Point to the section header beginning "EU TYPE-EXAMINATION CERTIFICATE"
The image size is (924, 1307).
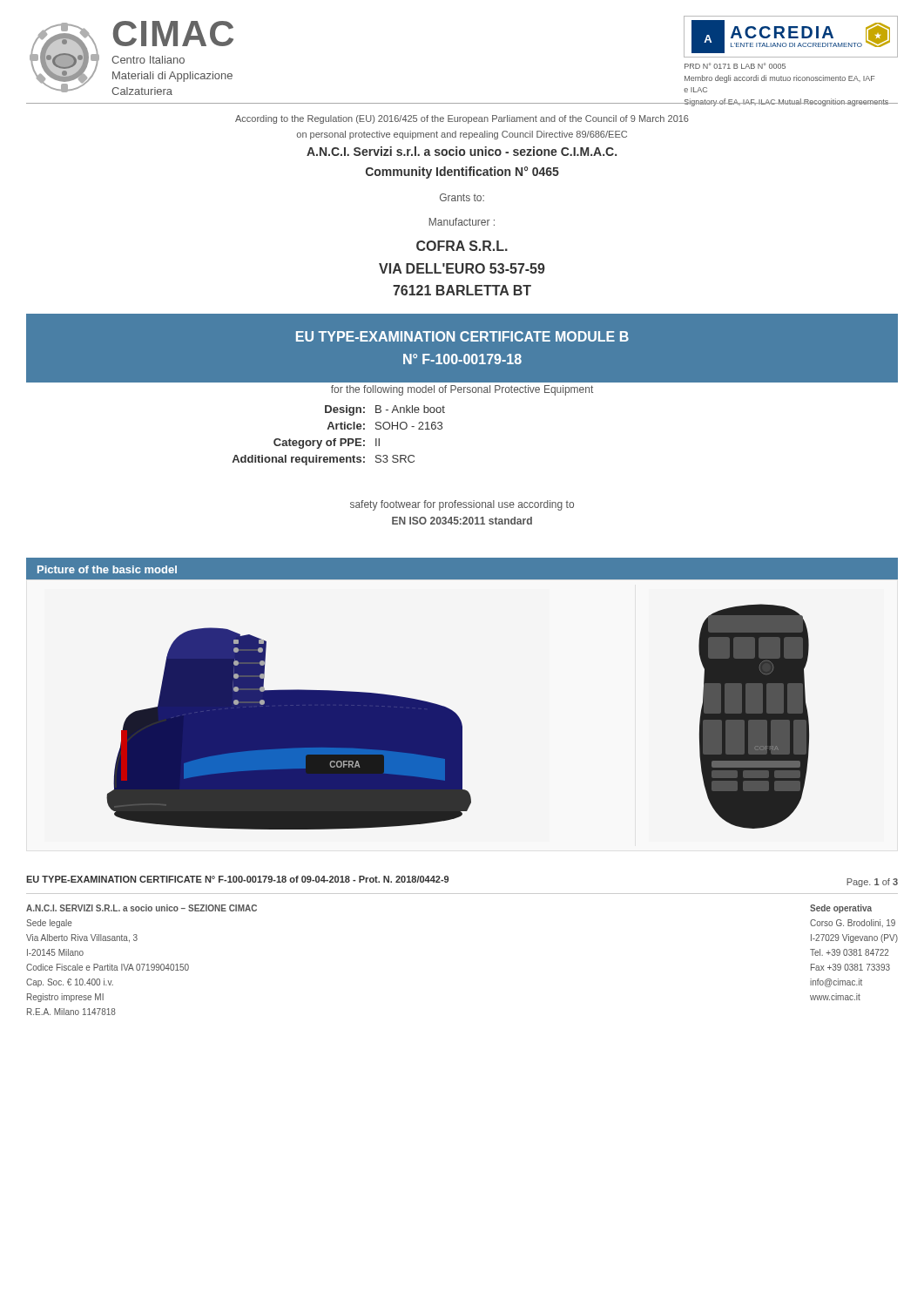pos(462,348)
